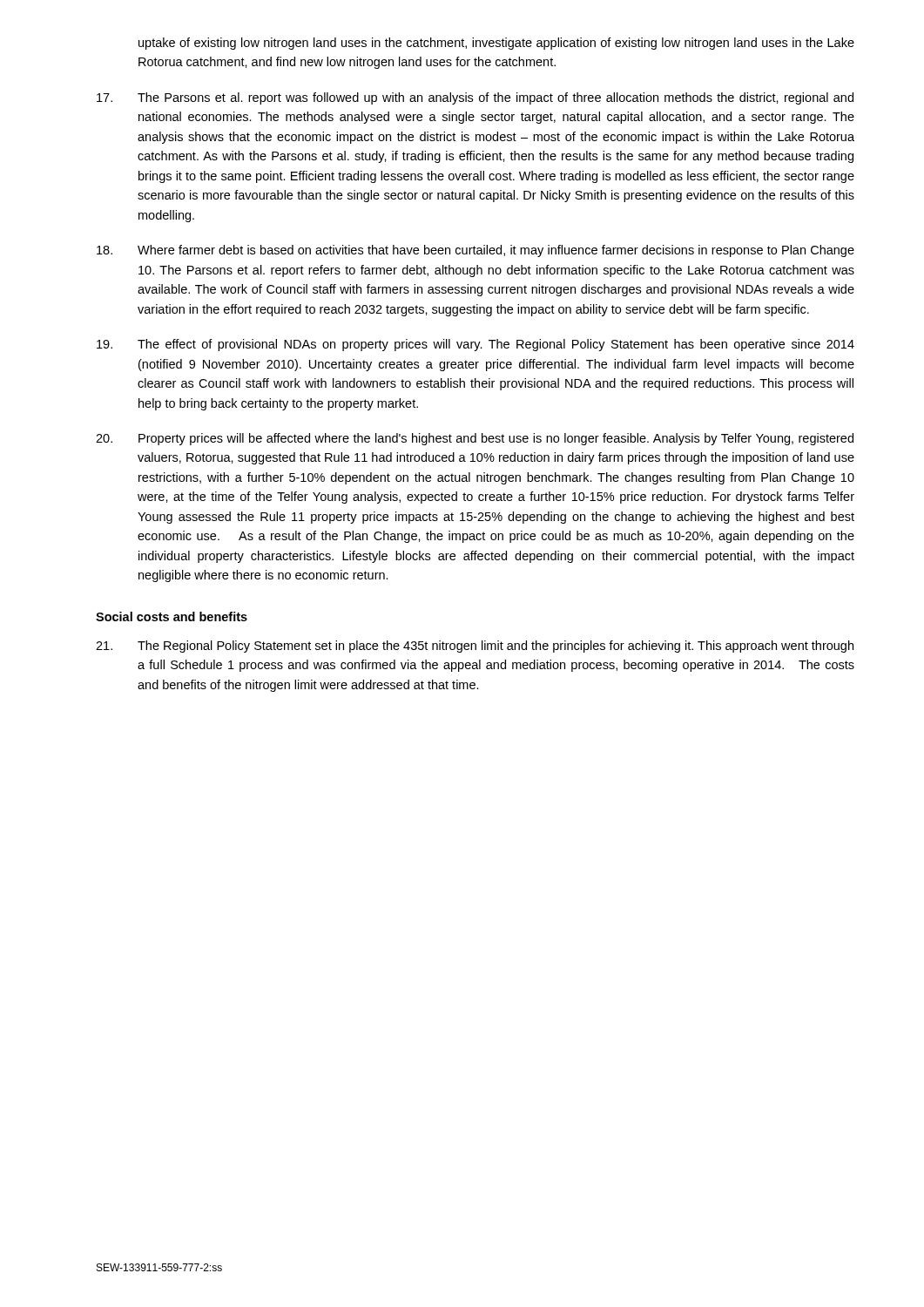This screenshot has height=1307, width=924.
Task: Select the list item containing "17. The Parsons et"
Action: tap(475, 156)
